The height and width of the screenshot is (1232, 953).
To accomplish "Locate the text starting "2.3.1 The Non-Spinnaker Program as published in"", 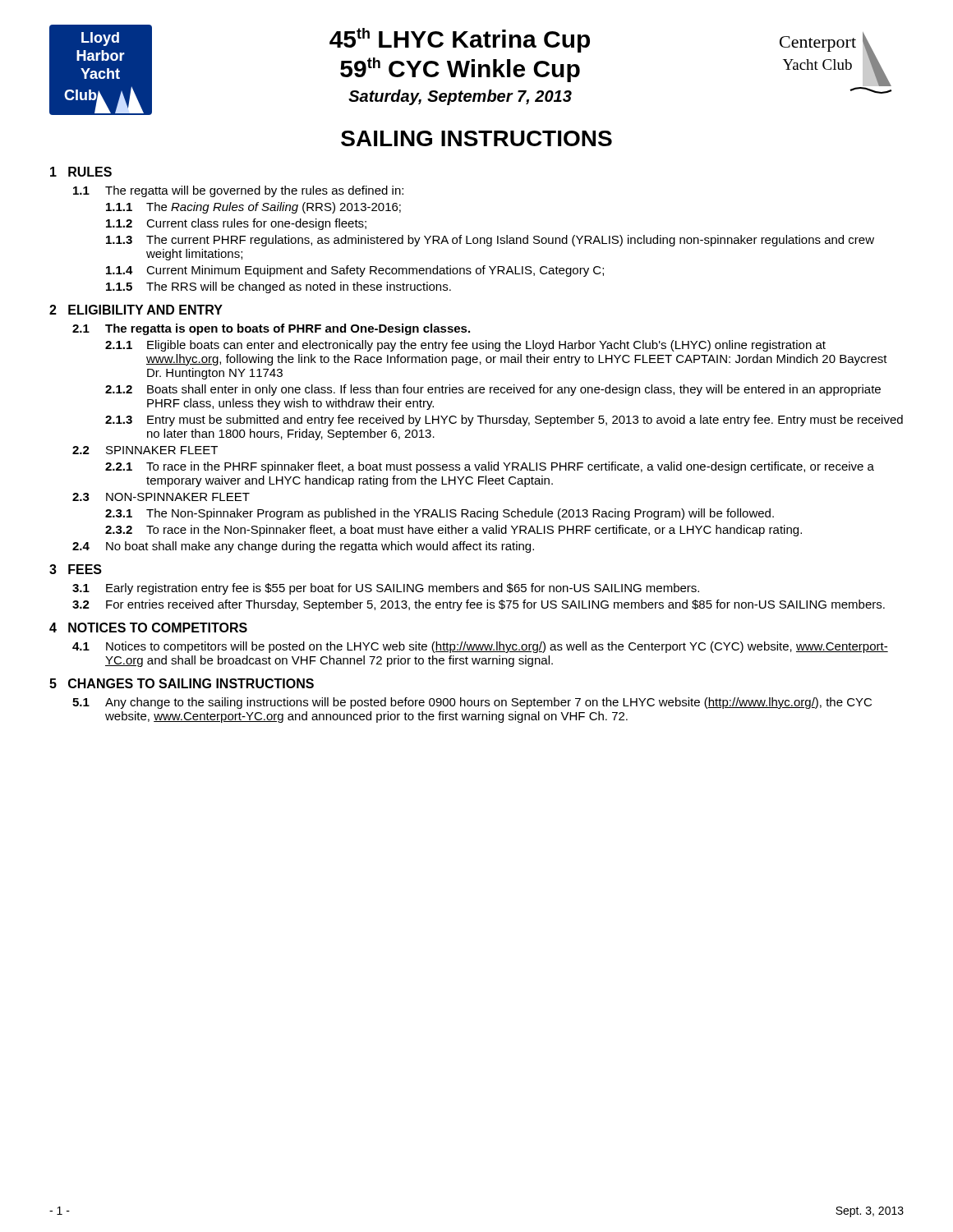I will 504,513.
